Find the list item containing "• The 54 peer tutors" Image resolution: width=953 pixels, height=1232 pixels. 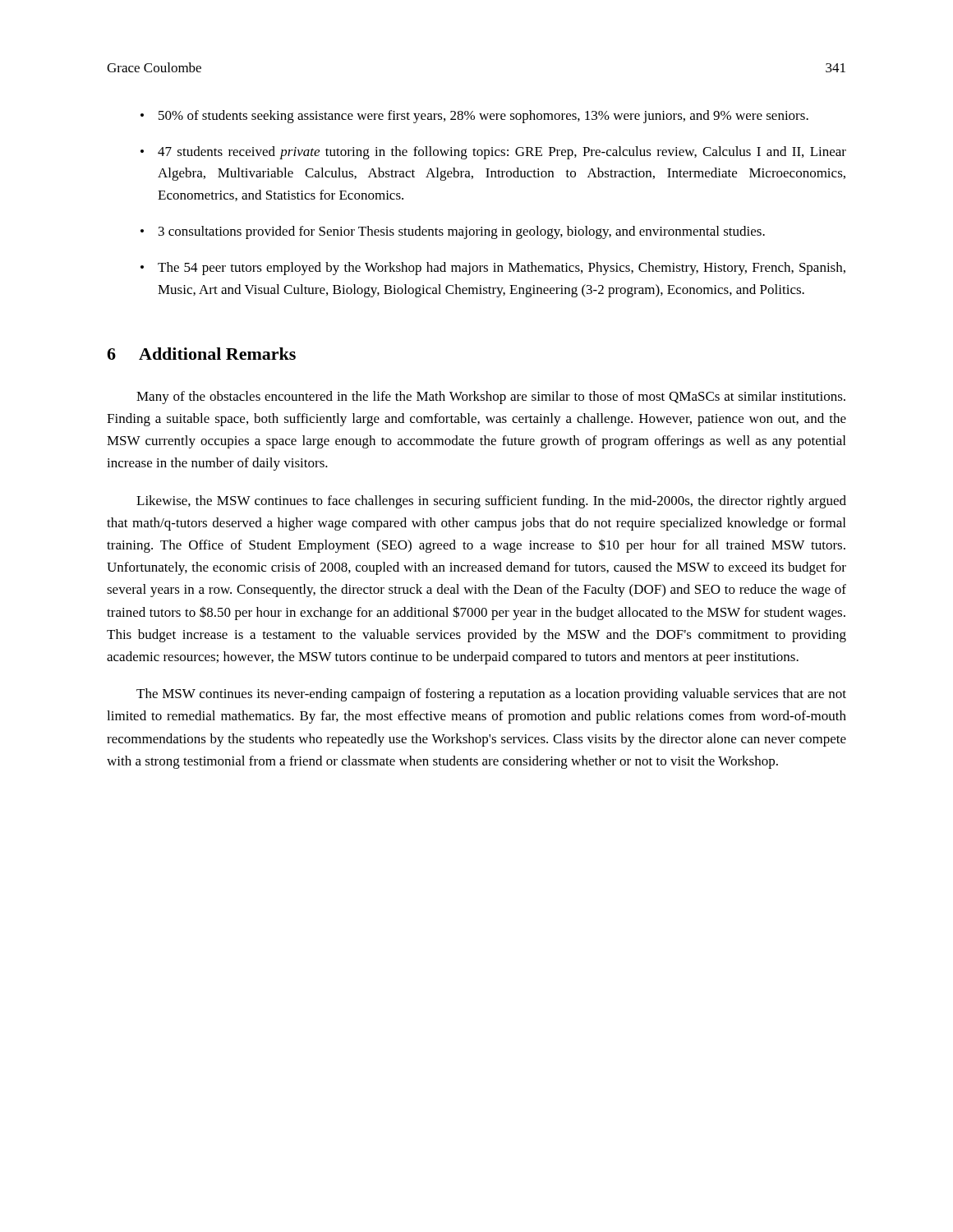tap(493, 279)
